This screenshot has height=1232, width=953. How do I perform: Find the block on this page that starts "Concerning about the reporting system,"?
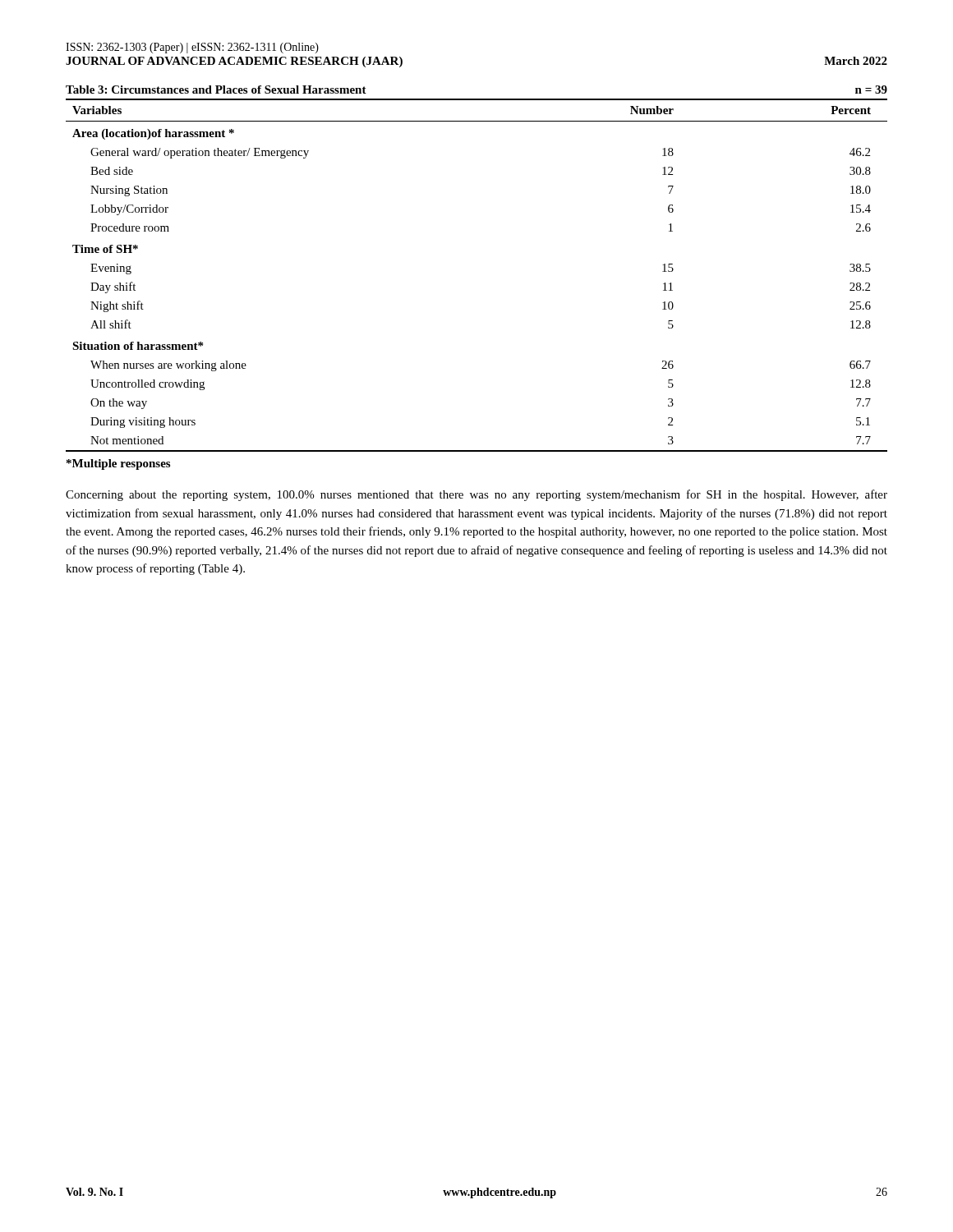476,531
